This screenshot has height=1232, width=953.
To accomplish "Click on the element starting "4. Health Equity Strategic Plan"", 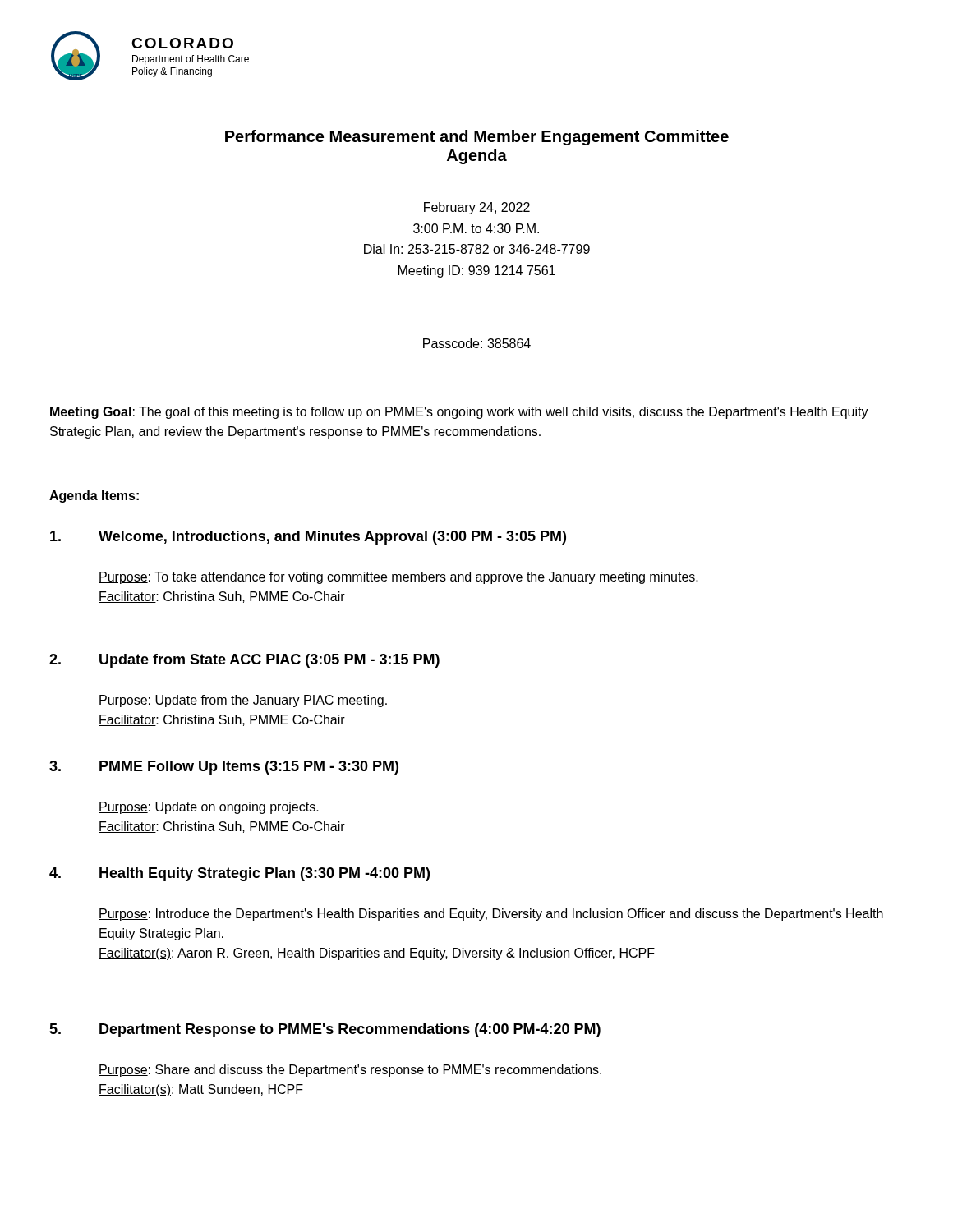I will [476, 913].
